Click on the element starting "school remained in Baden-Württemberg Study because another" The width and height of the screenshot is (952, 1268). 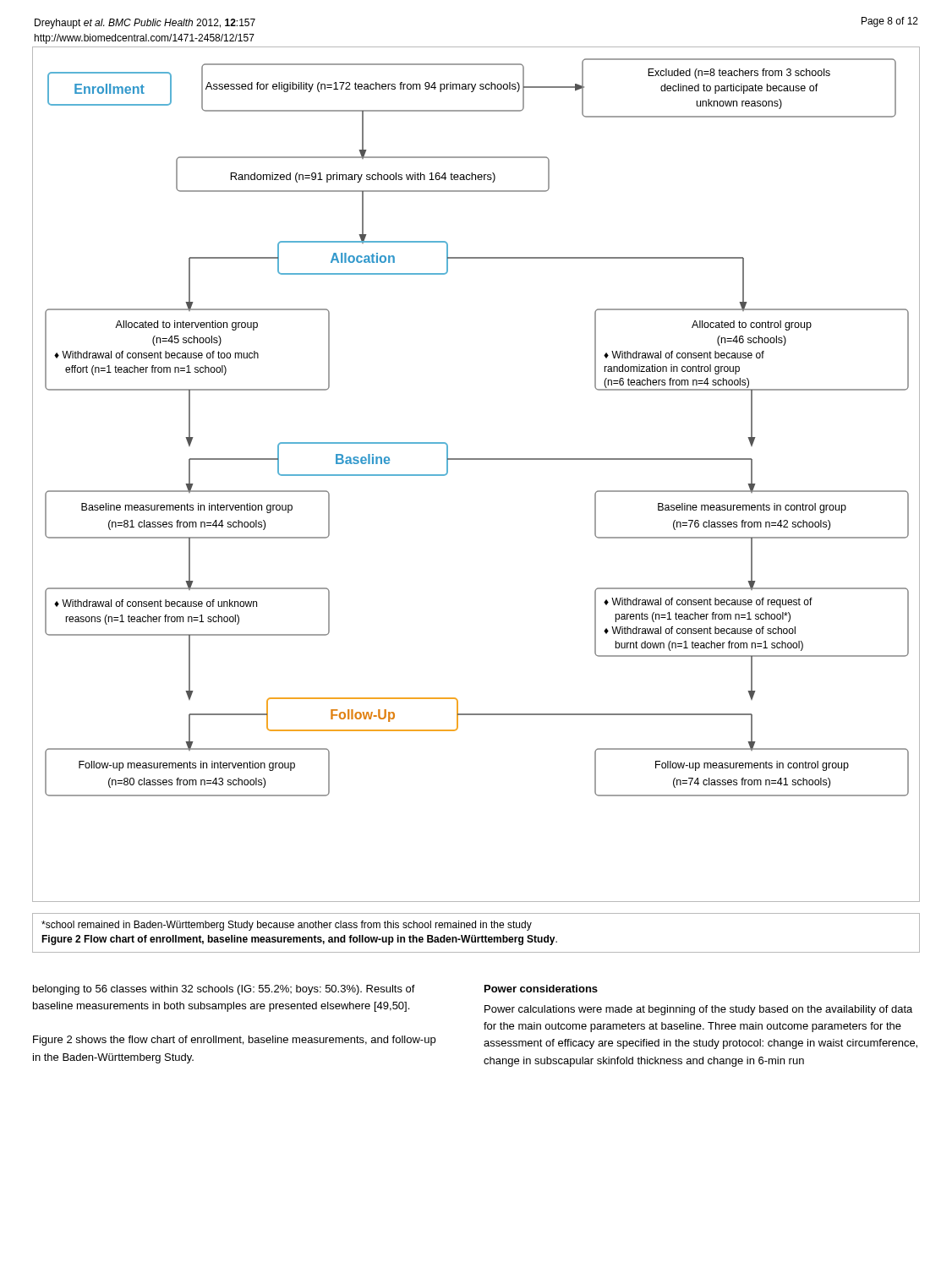pos(476,932)
